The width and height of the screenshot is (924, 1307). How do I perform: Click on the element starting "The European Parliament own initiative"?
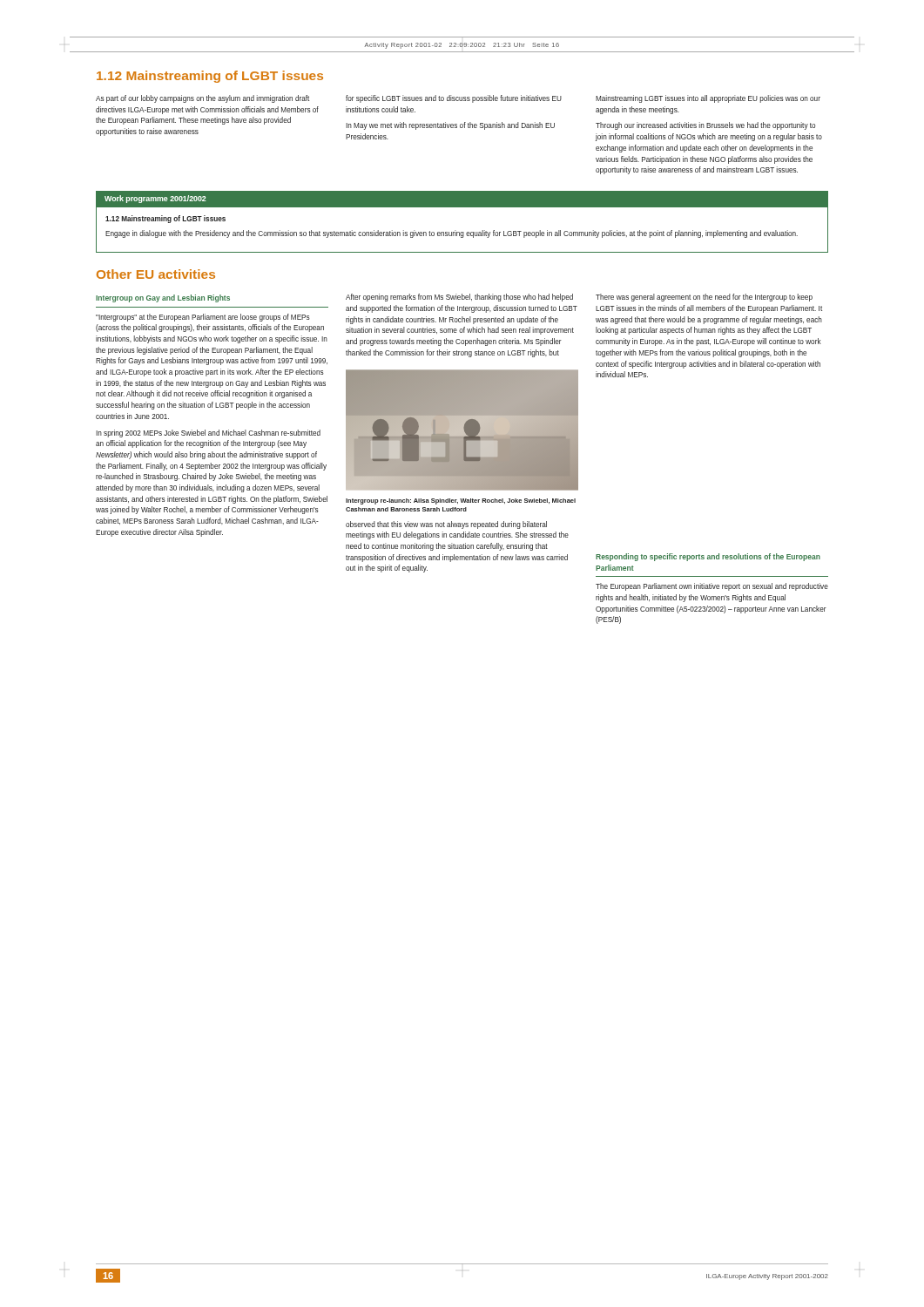pyautogui.click(x=712, y=604)
